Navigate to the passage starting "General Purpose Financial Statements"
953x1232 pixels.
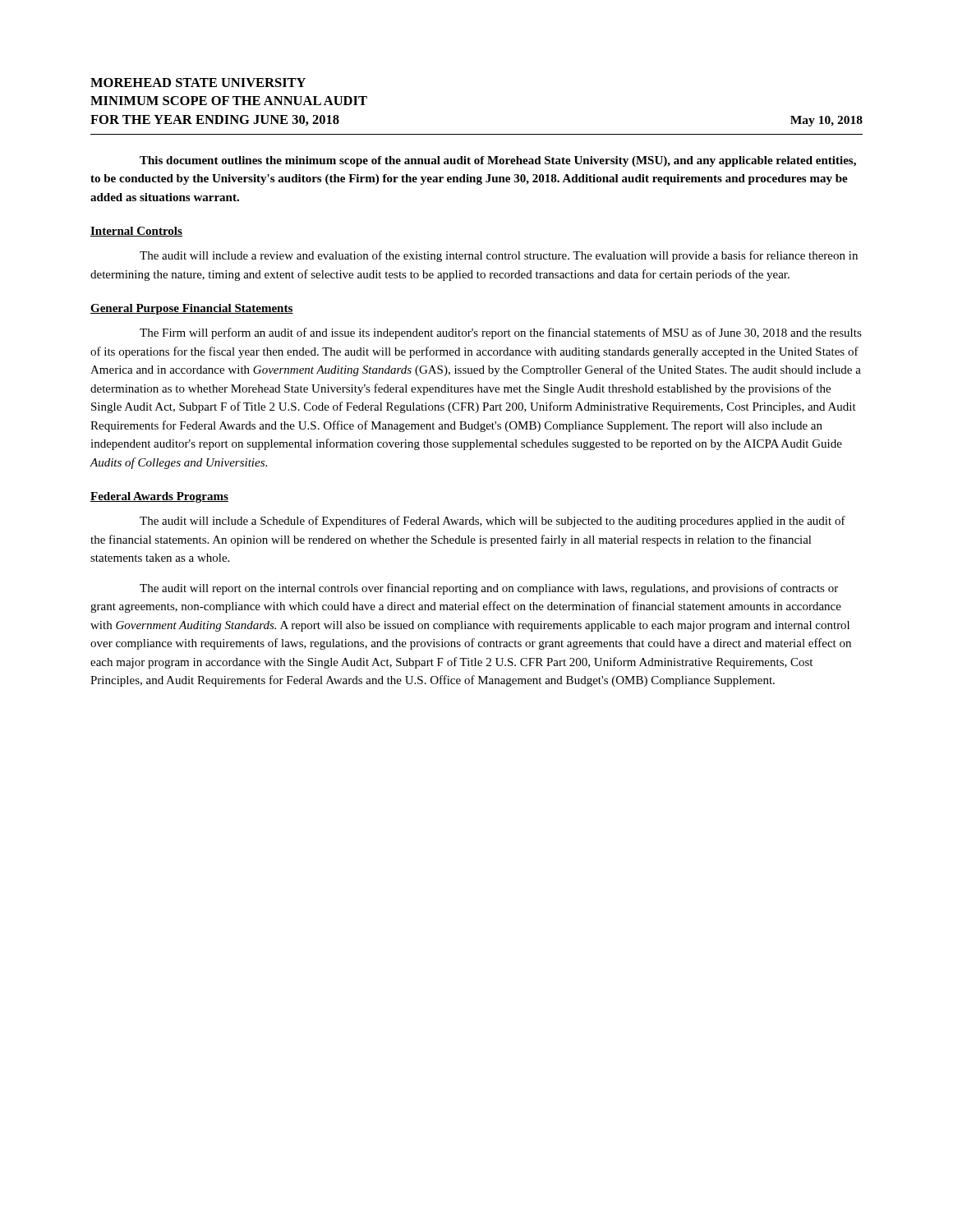[x=192, y=308]
